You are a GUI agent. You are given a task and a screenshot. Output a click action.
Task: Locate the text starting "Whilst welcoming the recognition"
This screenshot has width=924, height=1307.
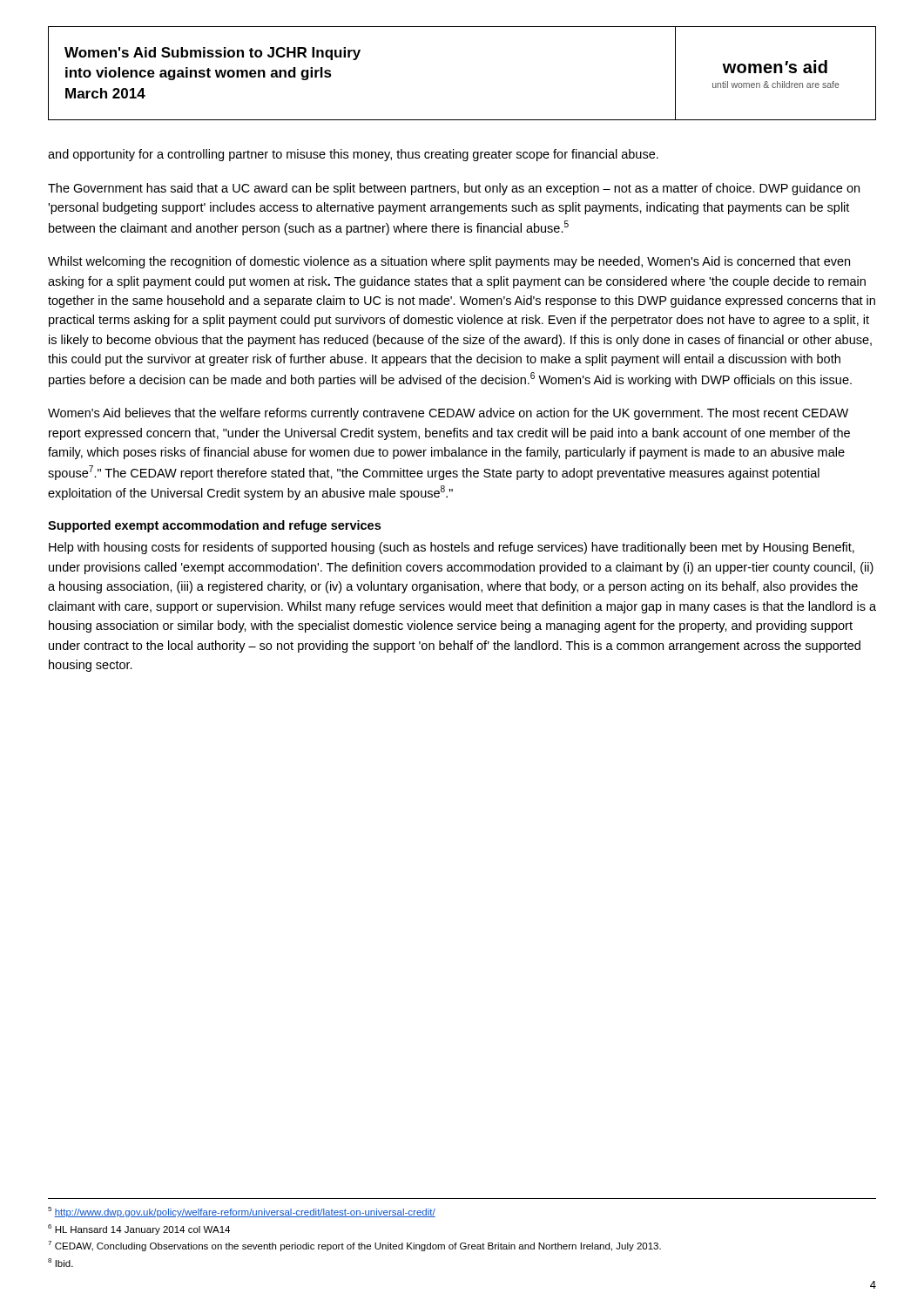point(462,321)
